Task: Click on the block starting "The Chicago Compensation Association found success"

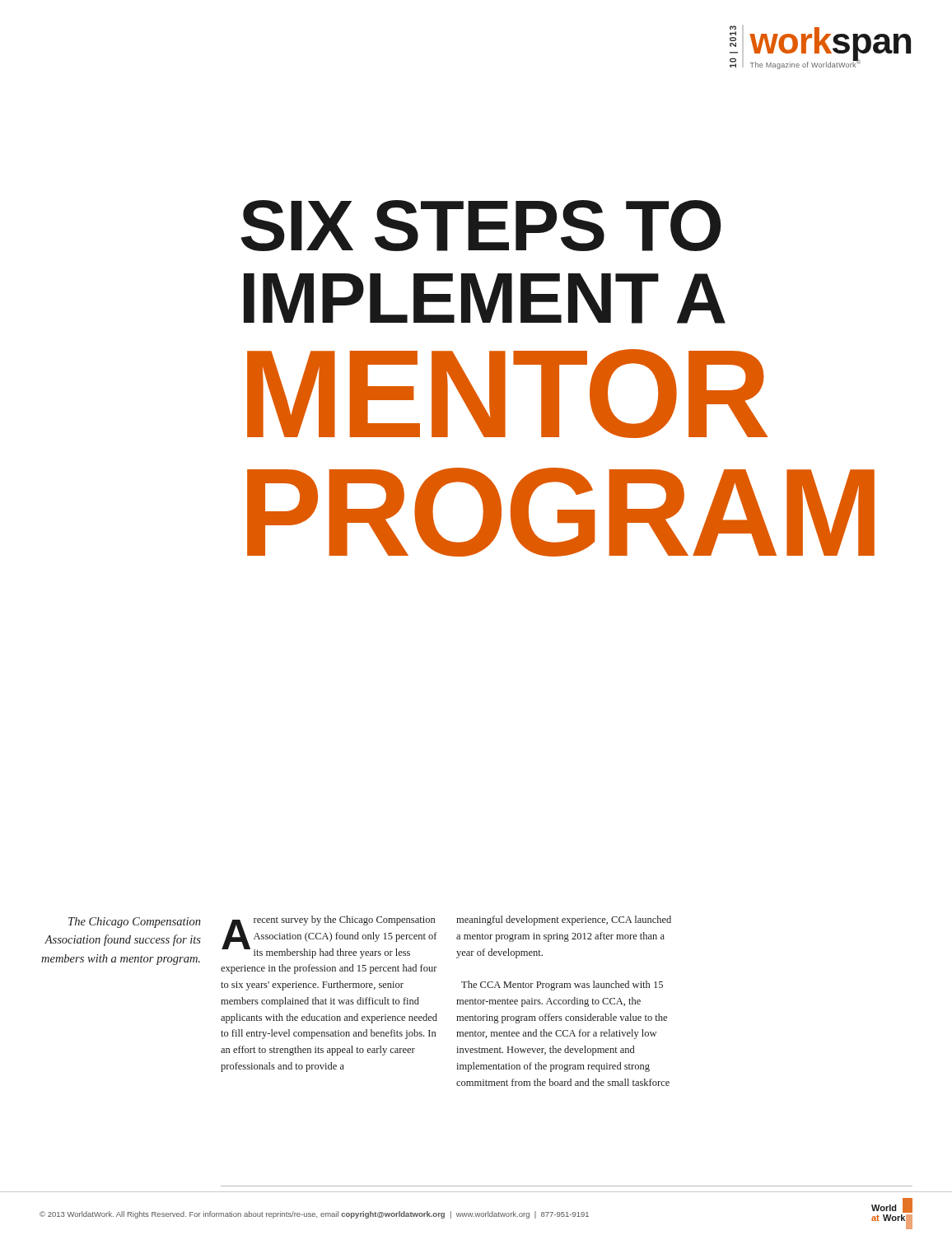Action: [x=120, y=940]
